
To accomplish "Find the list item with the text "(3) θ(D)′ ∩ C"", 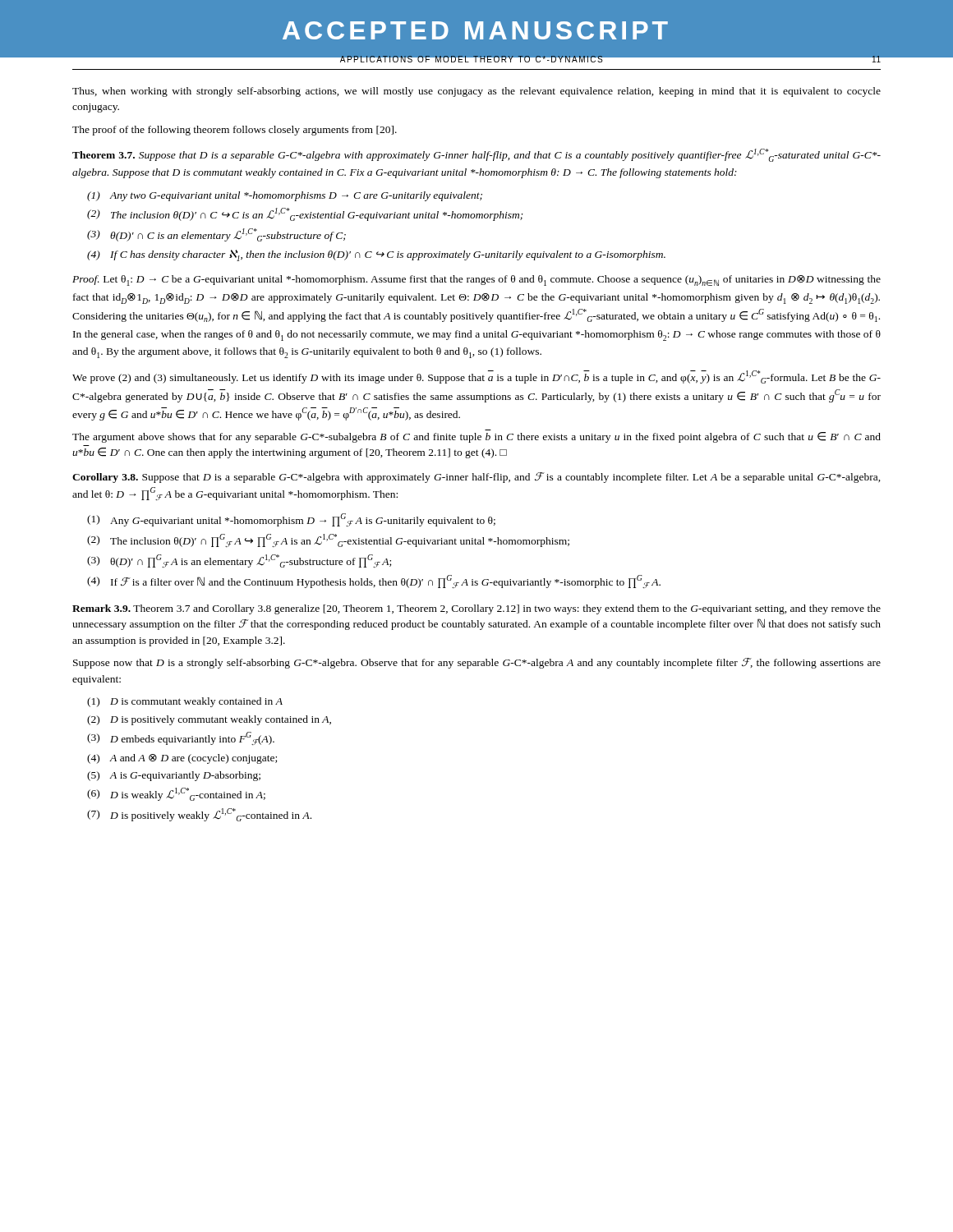I will pos(217,234).
